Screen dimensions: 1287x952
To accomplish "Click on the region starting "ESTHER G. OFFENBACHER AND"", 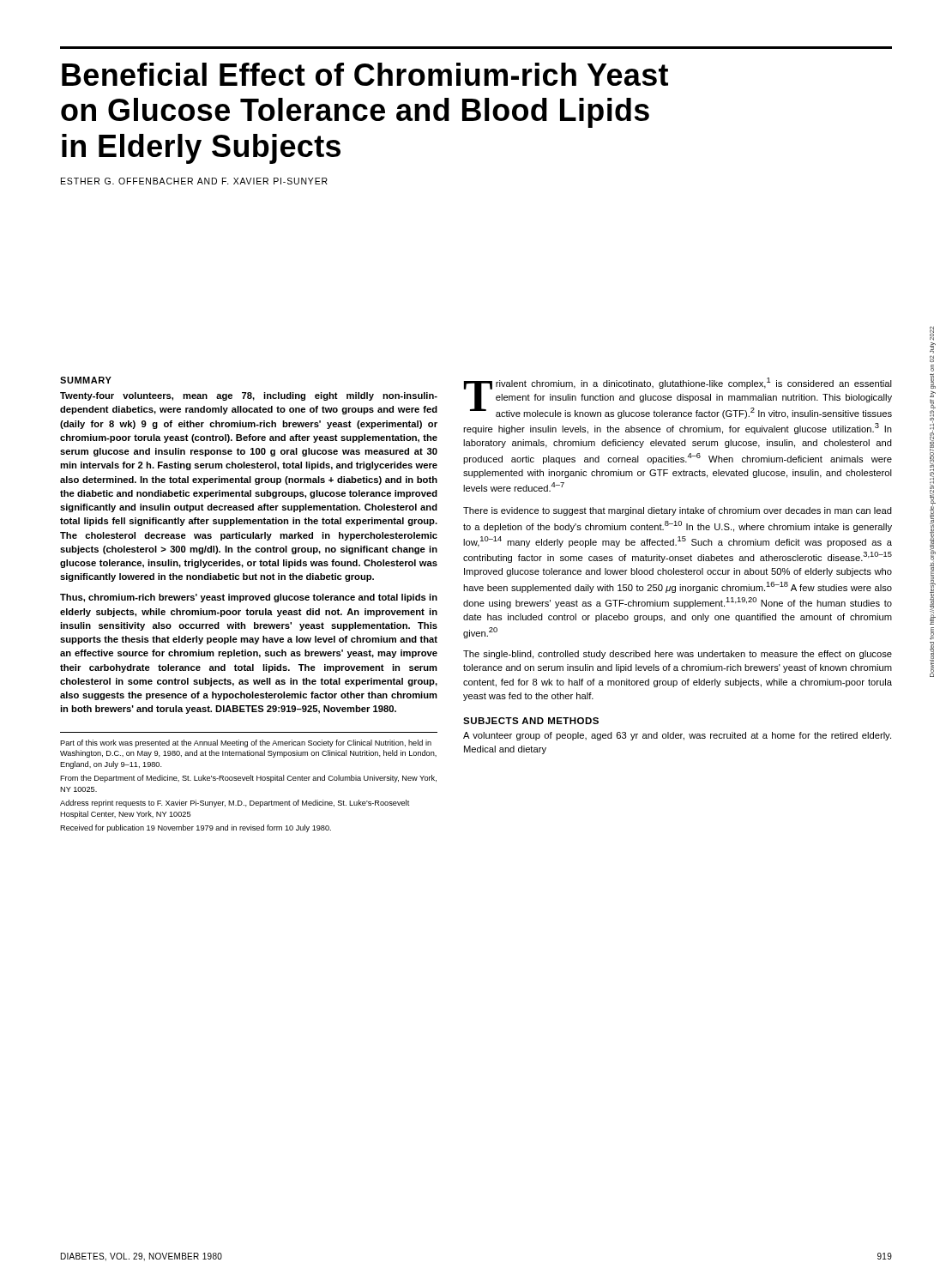I will pyautogui.click(x=194, y=181).
